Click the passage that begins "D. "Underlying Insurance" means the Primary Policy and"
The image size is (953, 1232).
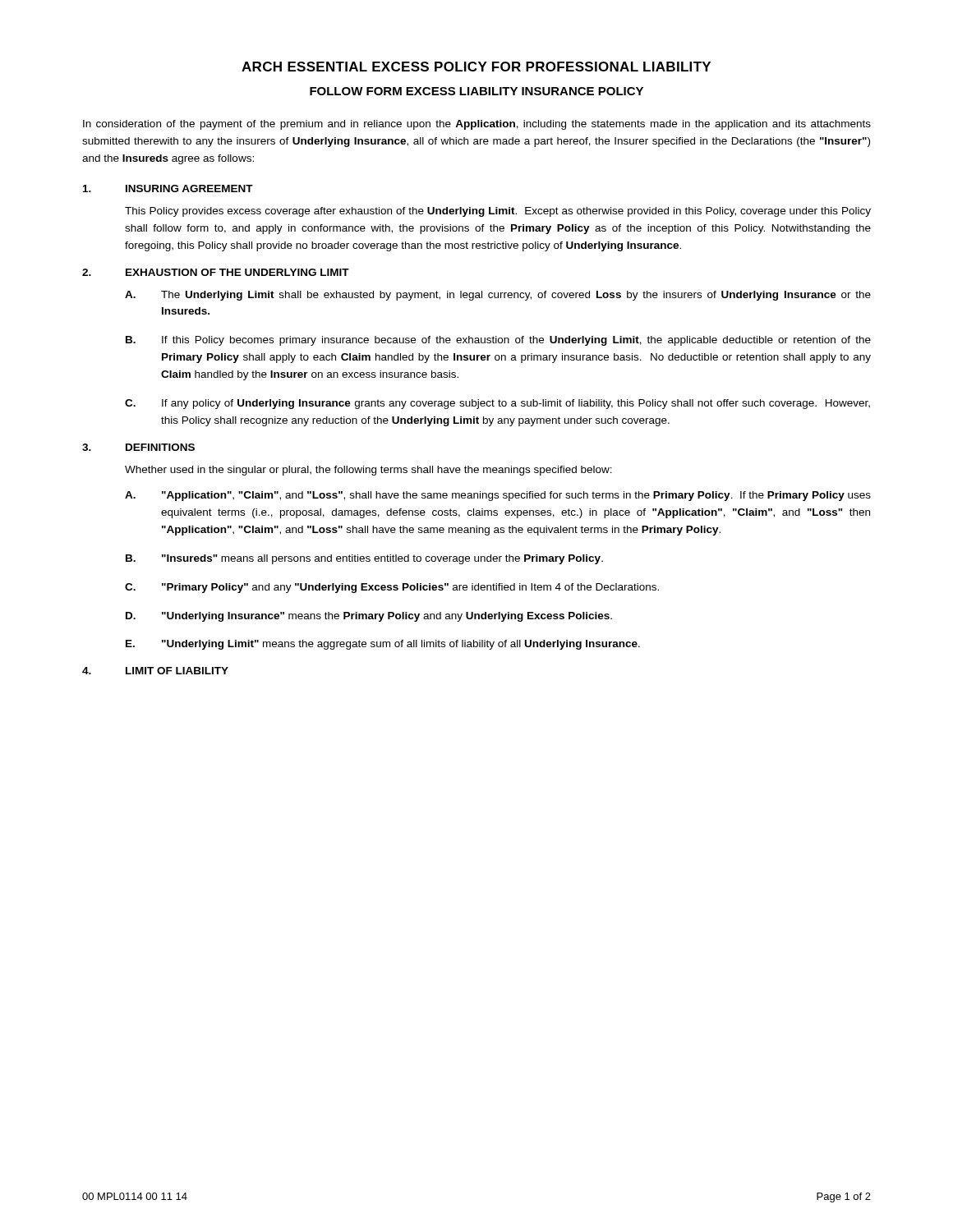[498, 616]
